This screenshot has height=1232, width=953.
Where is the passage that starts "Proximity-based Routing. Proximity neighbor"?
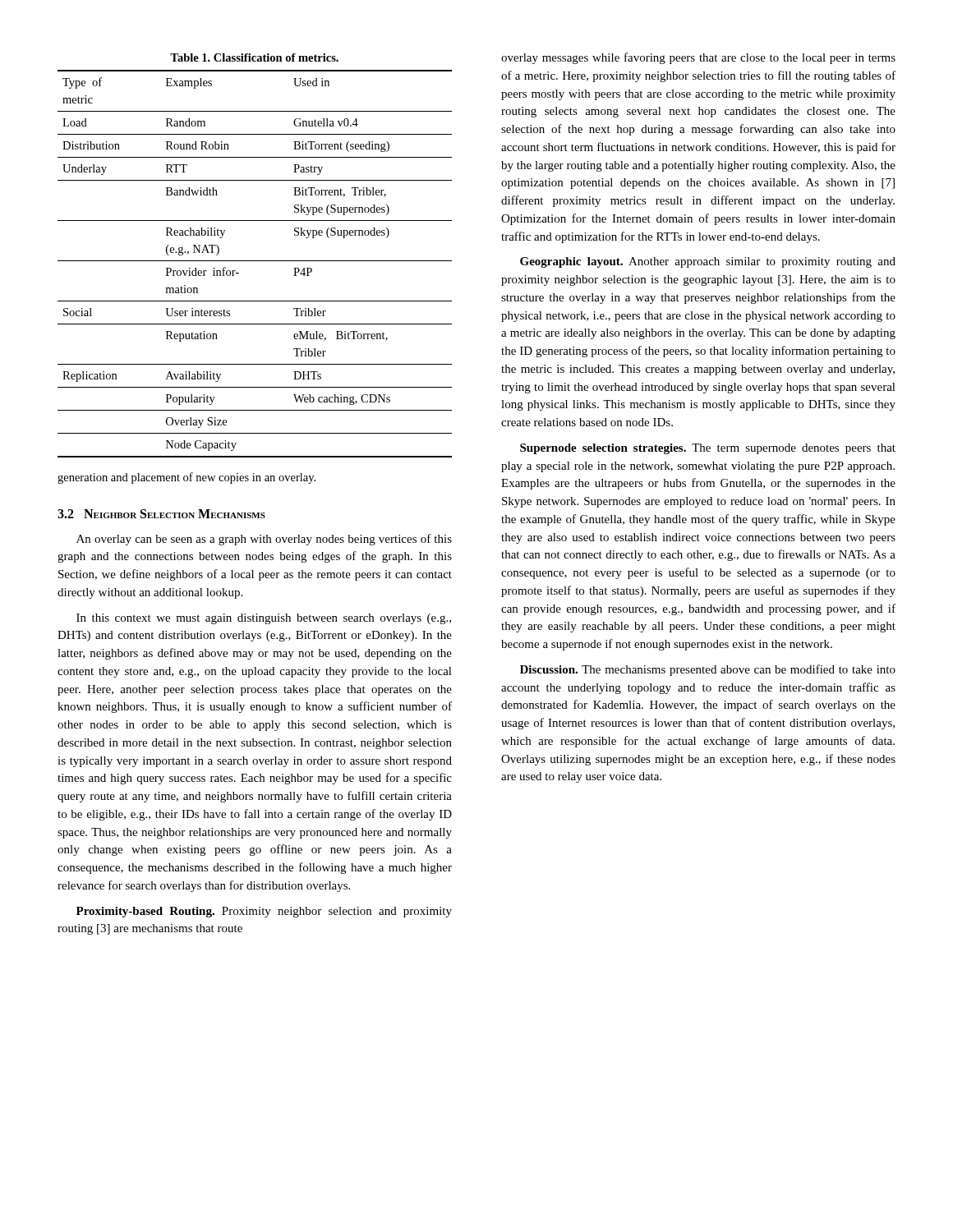click(255, 919)
